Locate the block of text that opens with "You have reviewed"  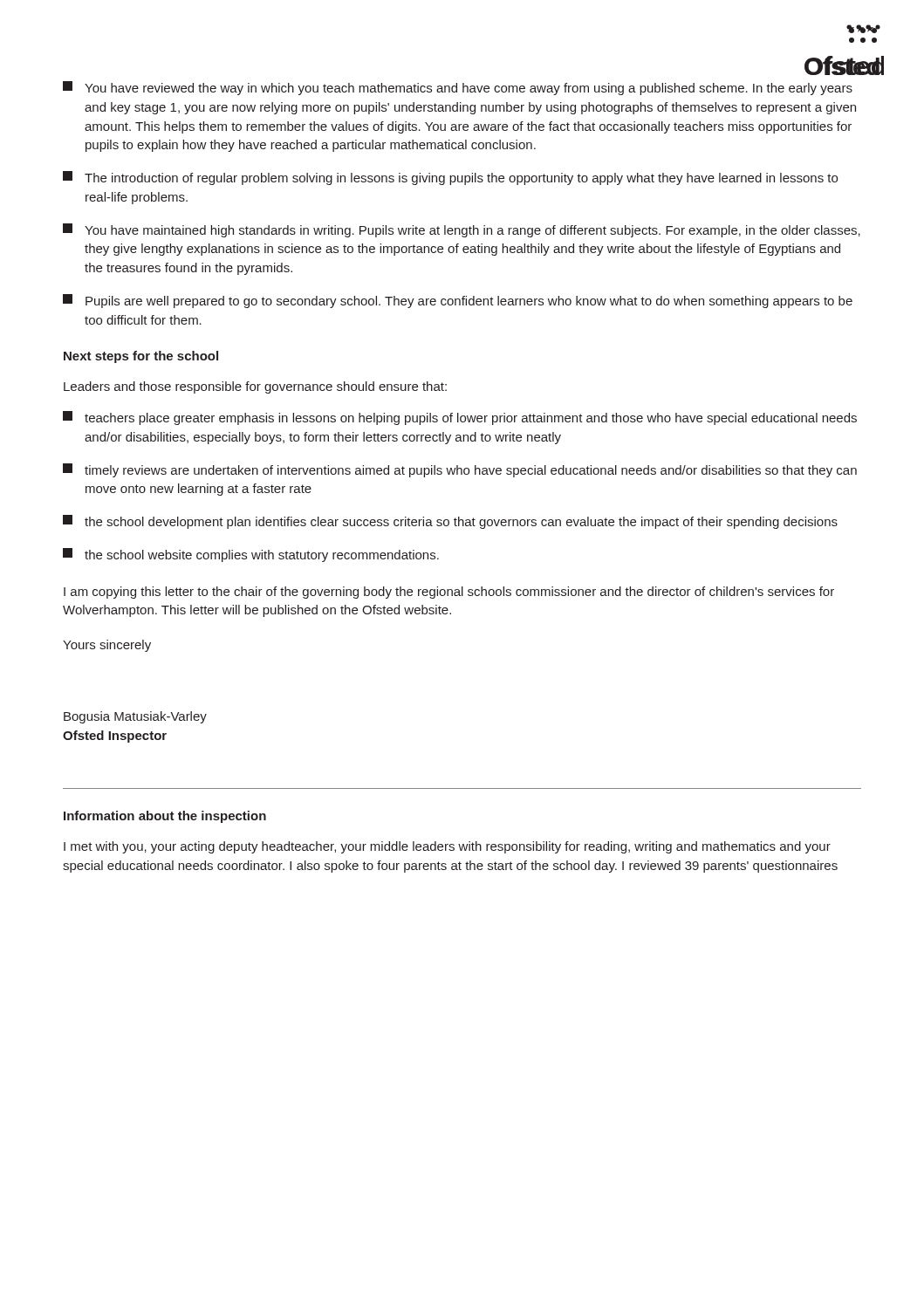point(462,117)
